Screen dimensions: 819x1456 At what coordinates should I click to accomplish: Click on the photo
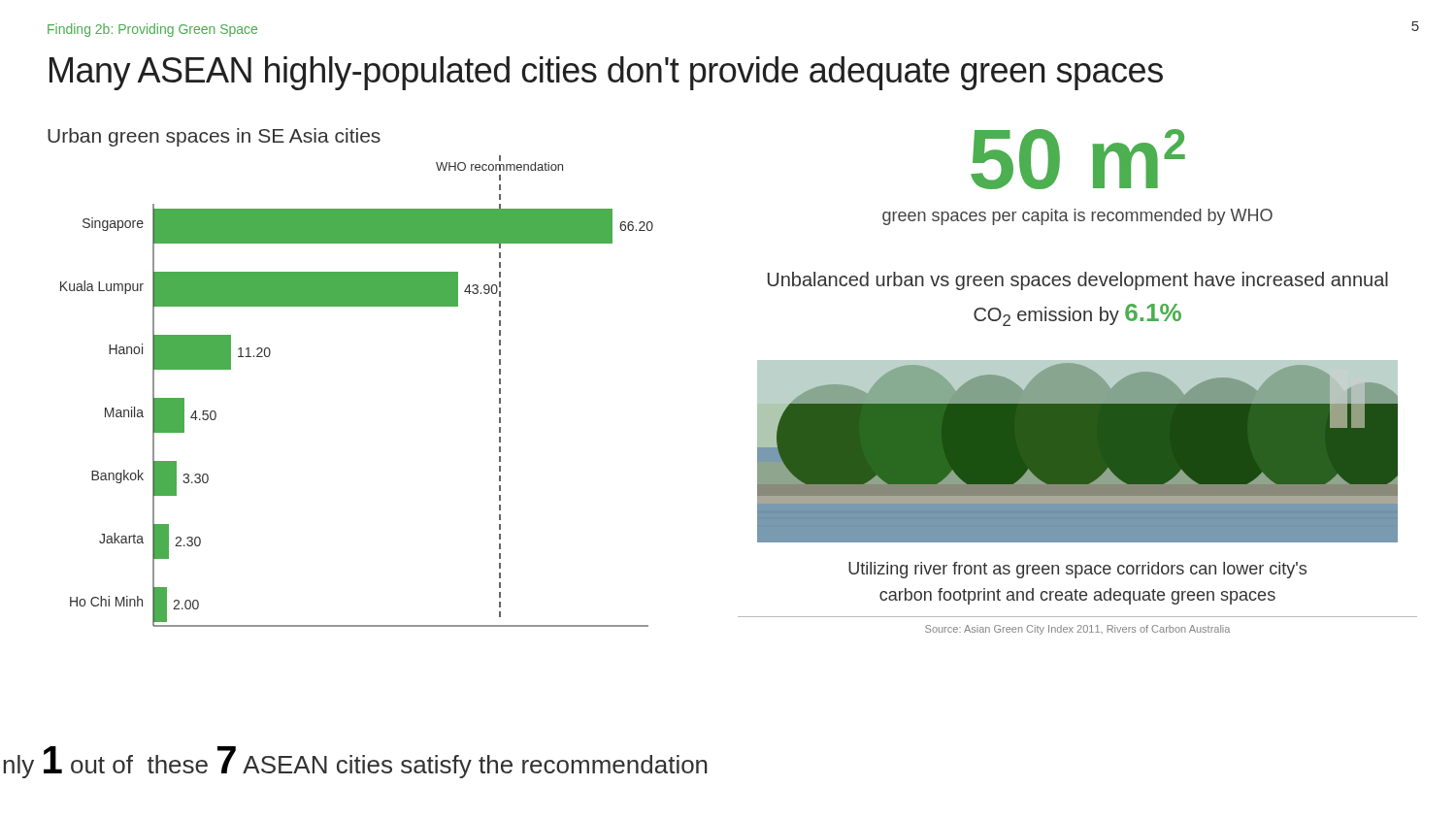point(1077,451)
